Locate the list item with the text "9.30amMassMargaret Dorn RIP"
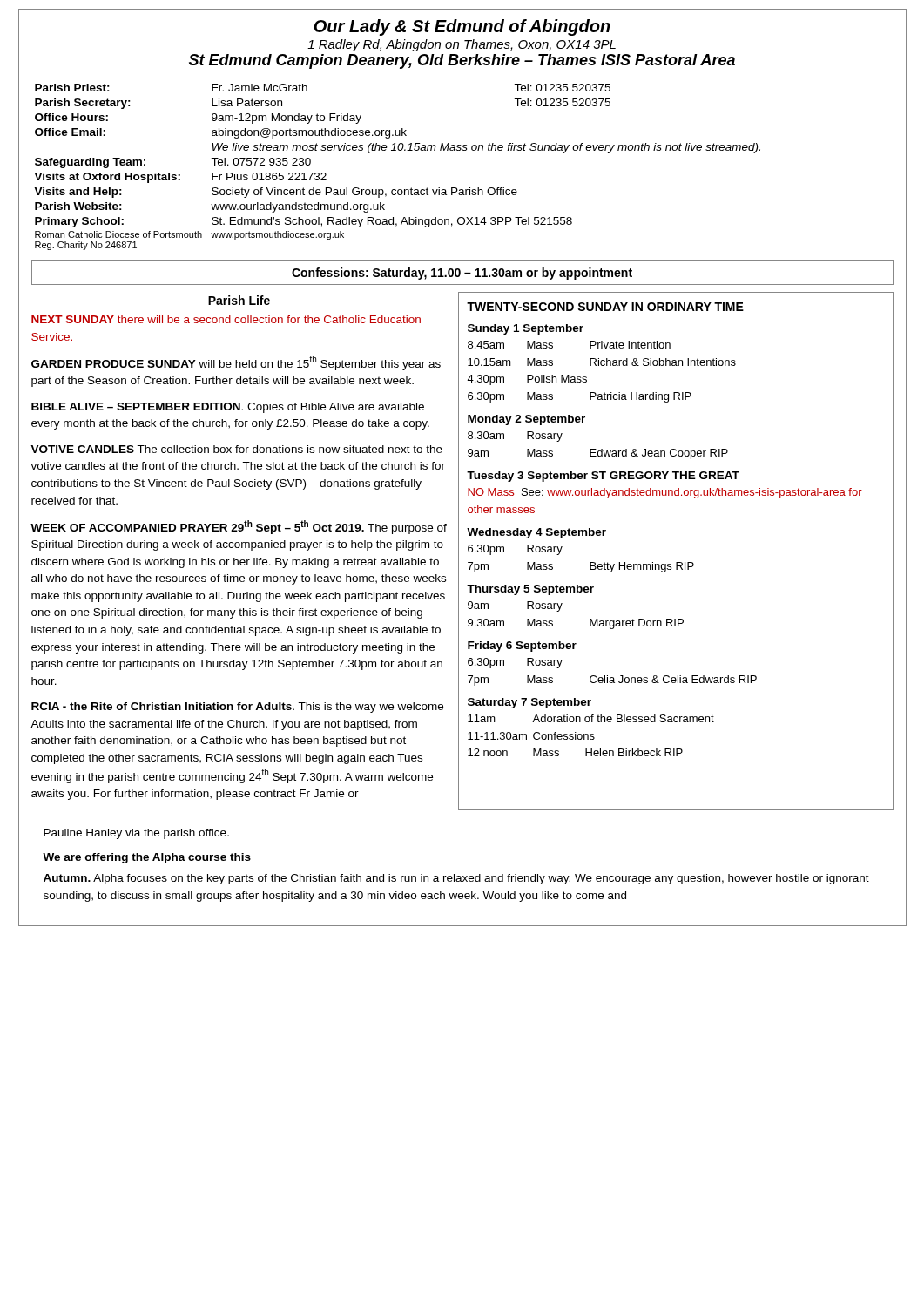924x1307 pixels. pyautogui.click(x=675, y=622)
